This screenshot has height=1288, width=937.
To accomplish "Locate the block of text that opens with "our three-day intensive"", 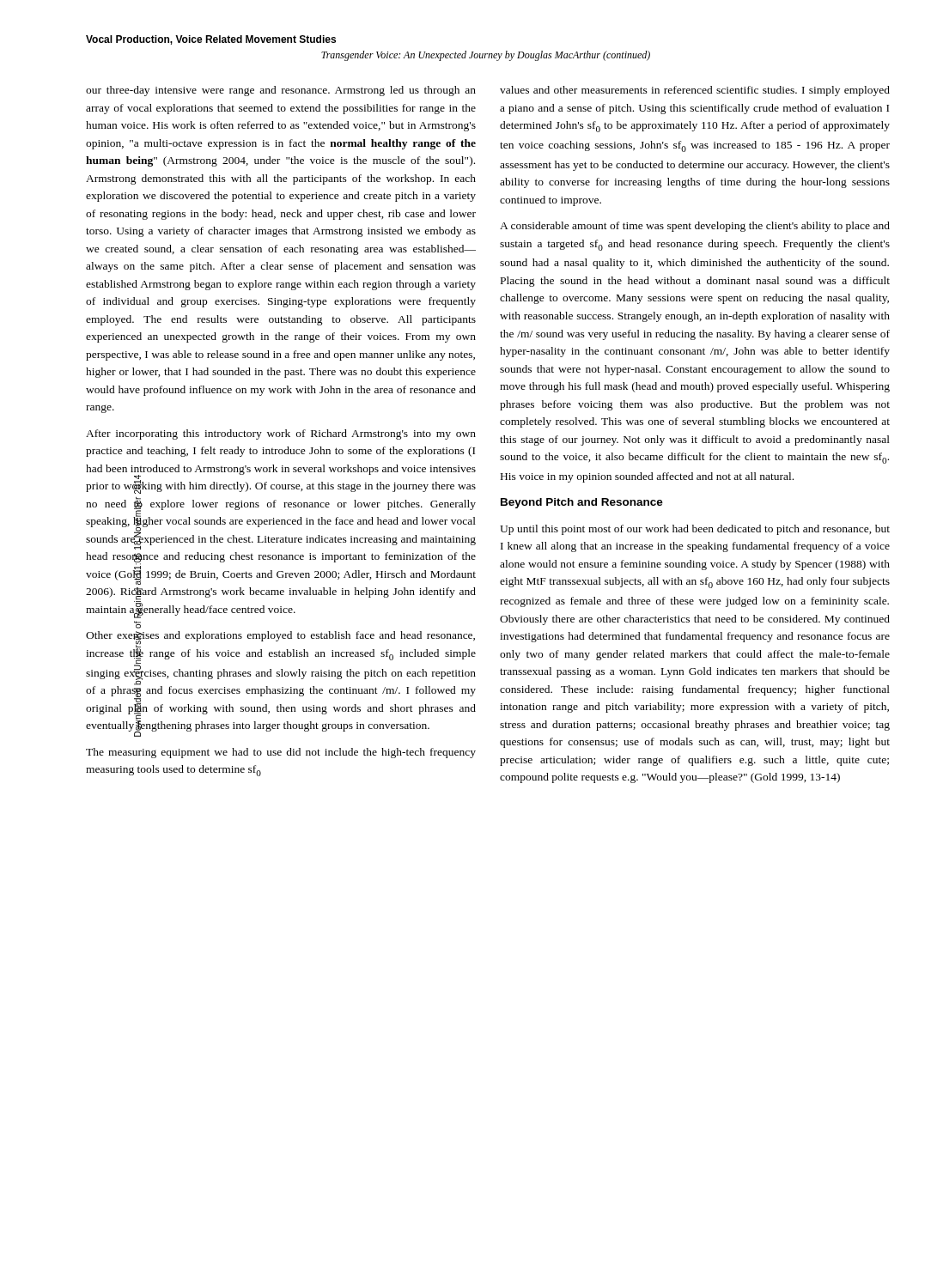I will 281,249.
